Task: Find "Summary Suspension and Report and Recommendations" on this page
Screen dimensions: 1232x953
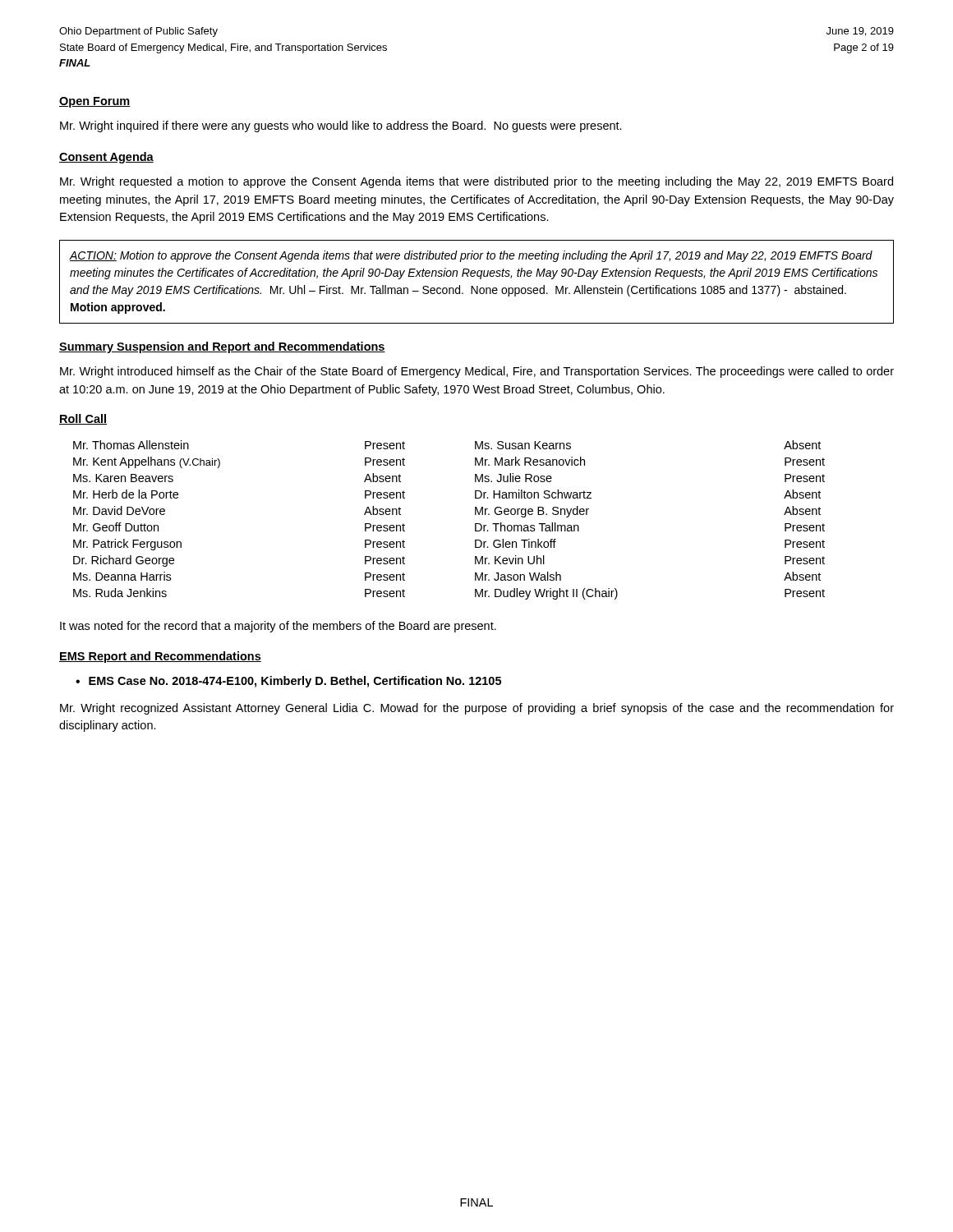Action: 222,347
